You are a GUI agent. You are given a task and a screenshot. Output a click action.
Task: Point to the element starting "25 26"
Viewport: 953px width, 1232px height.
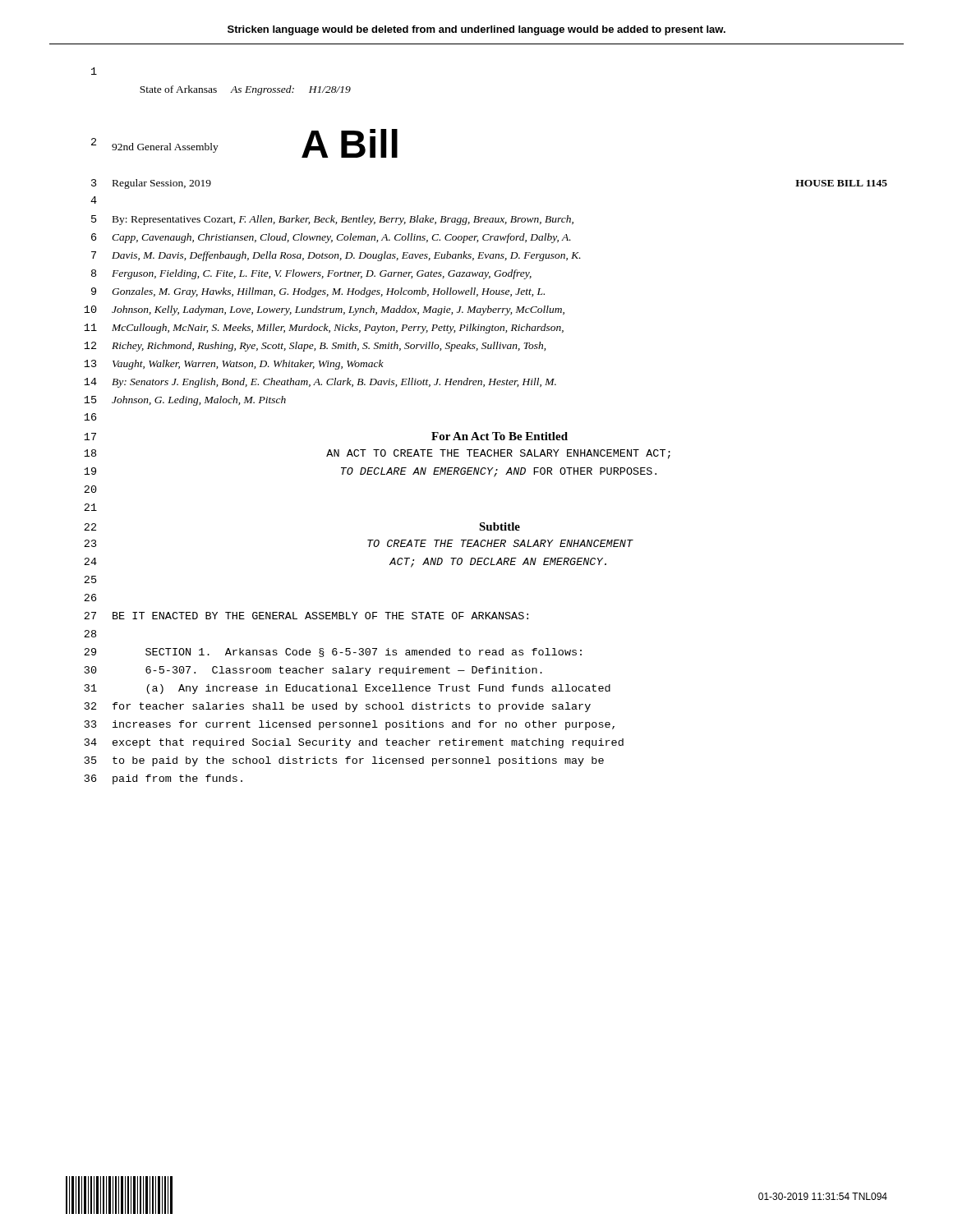pos(90,579)
